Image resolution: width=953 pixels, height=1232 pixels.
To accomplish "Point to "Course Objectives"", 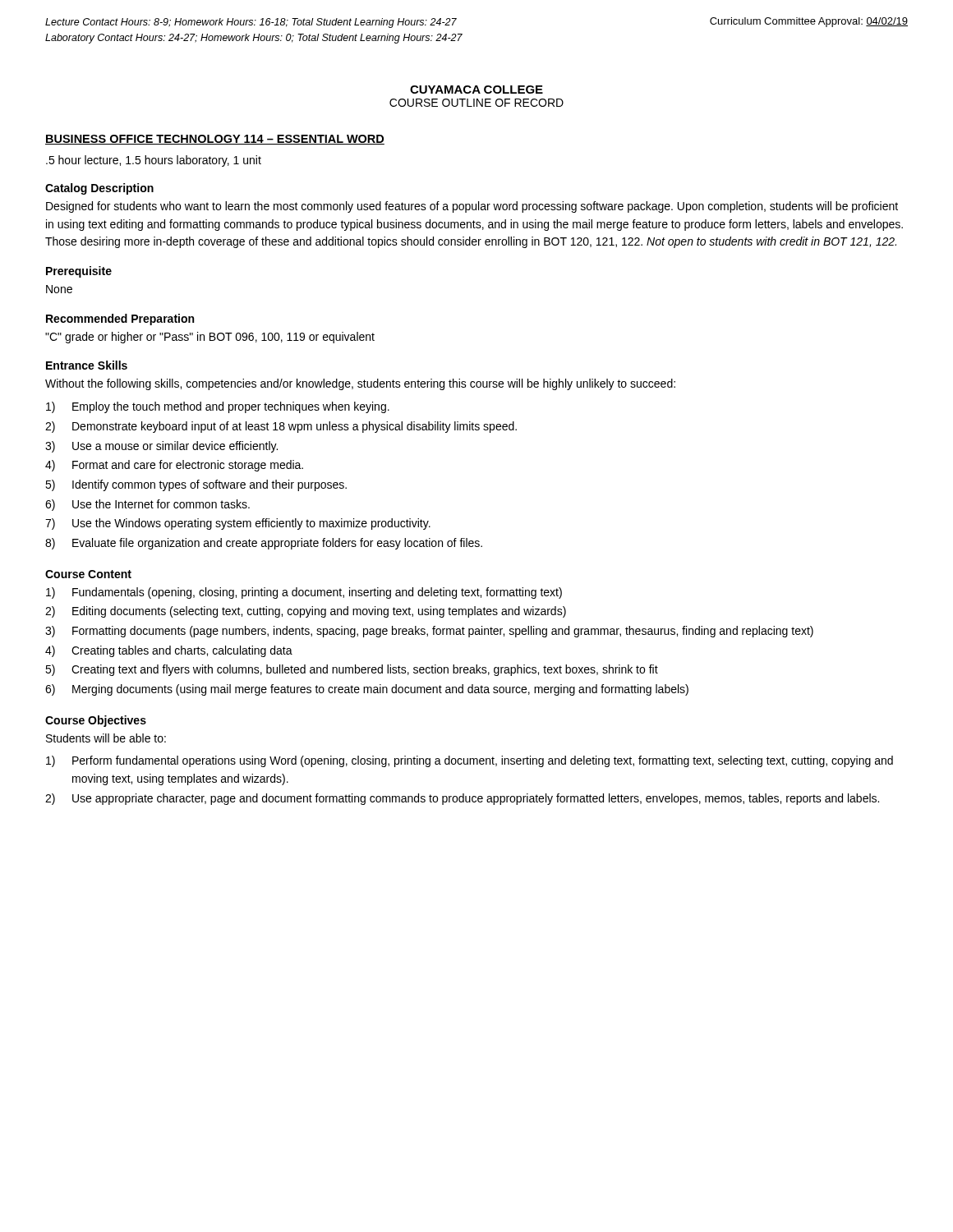I will tap(96, 720).
